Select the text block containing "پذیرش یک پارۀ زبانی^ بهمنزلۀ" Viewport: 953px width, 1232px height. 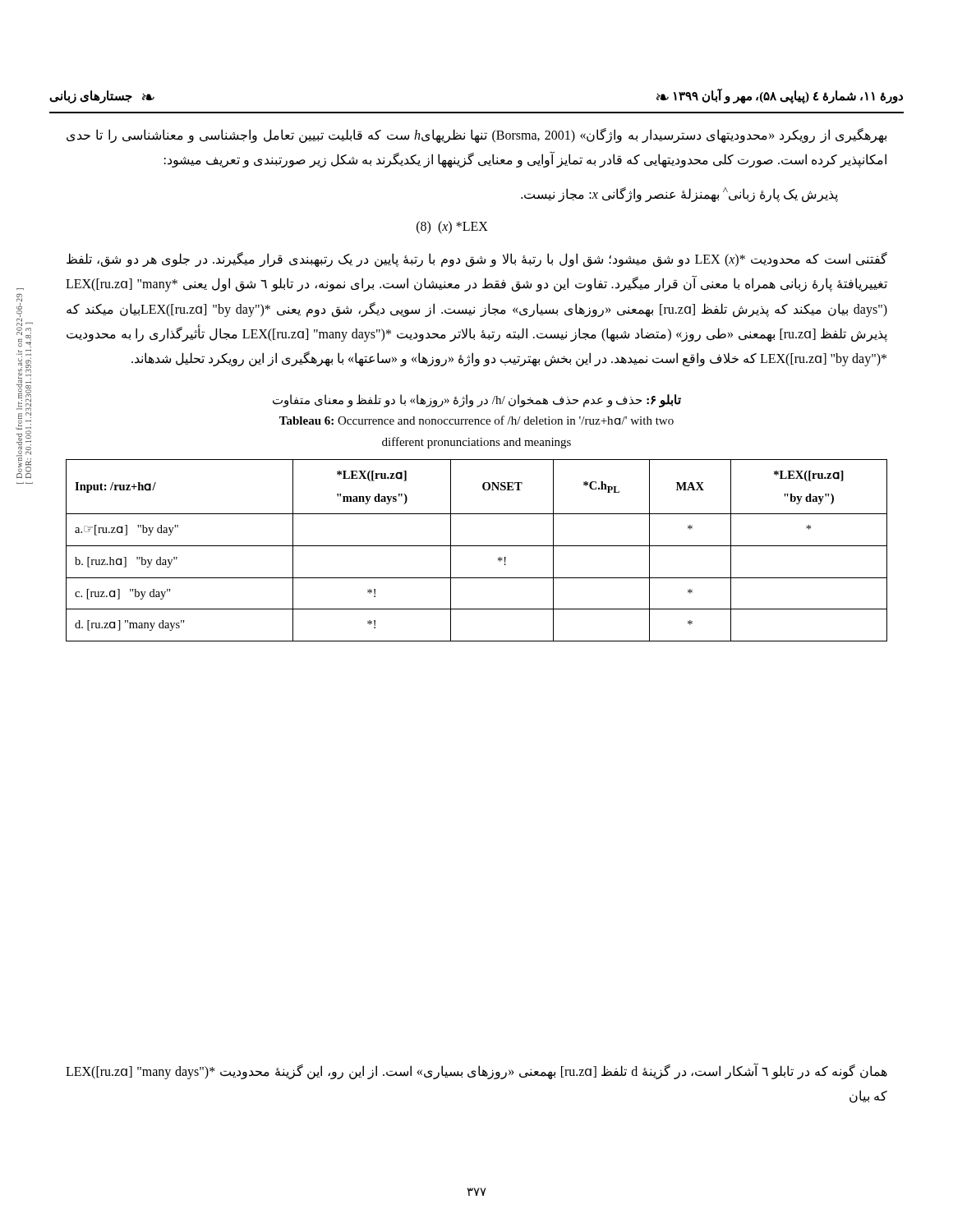point(679,193)
